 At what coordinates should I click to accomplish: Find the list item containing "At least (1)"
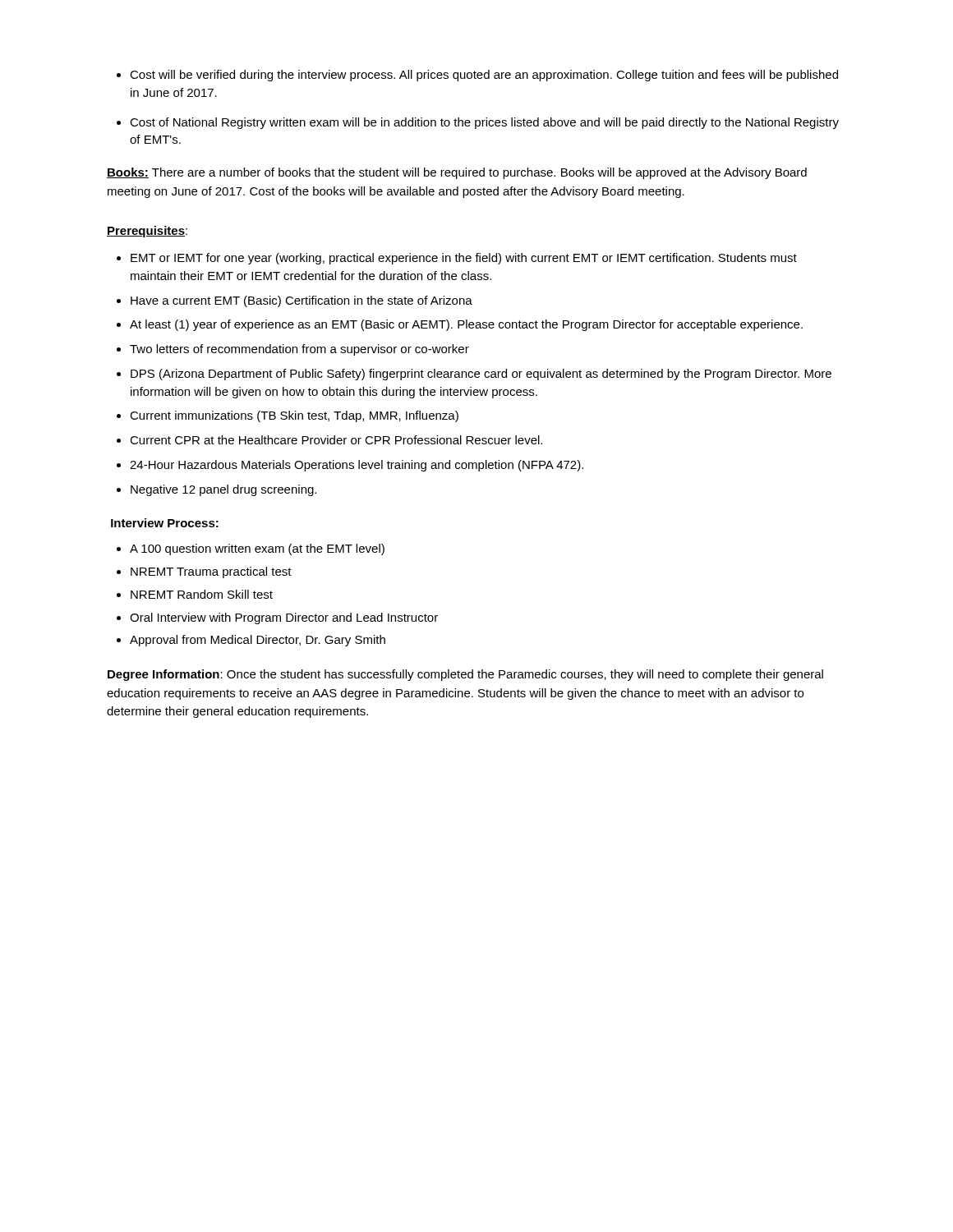(x=467, y=324)
